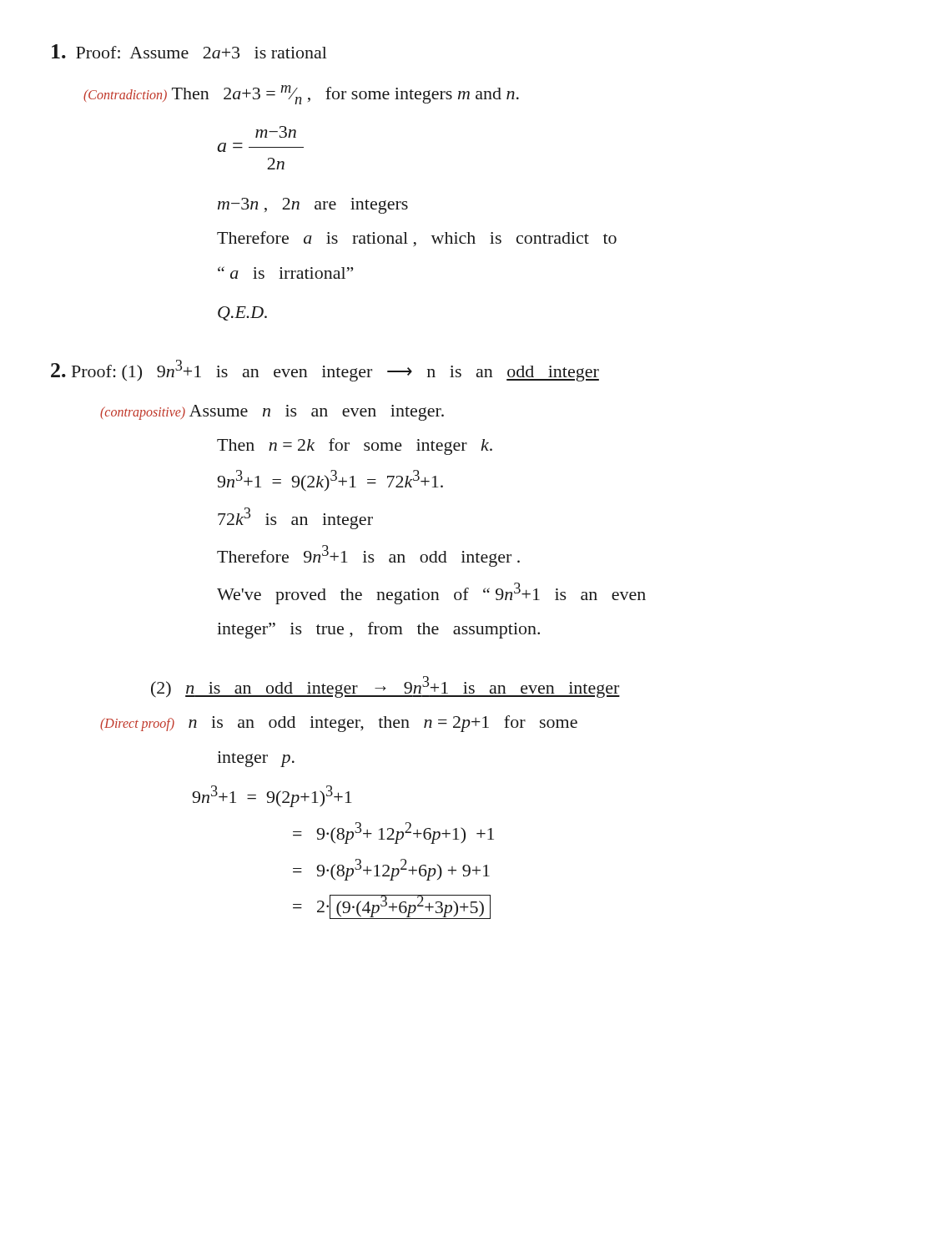Image resolution: width=952 pixels, height=1252 pixels.
Task: Point to the text starting "Proof: Assume 2a+3 is rational"
Action: pos(189,51)
